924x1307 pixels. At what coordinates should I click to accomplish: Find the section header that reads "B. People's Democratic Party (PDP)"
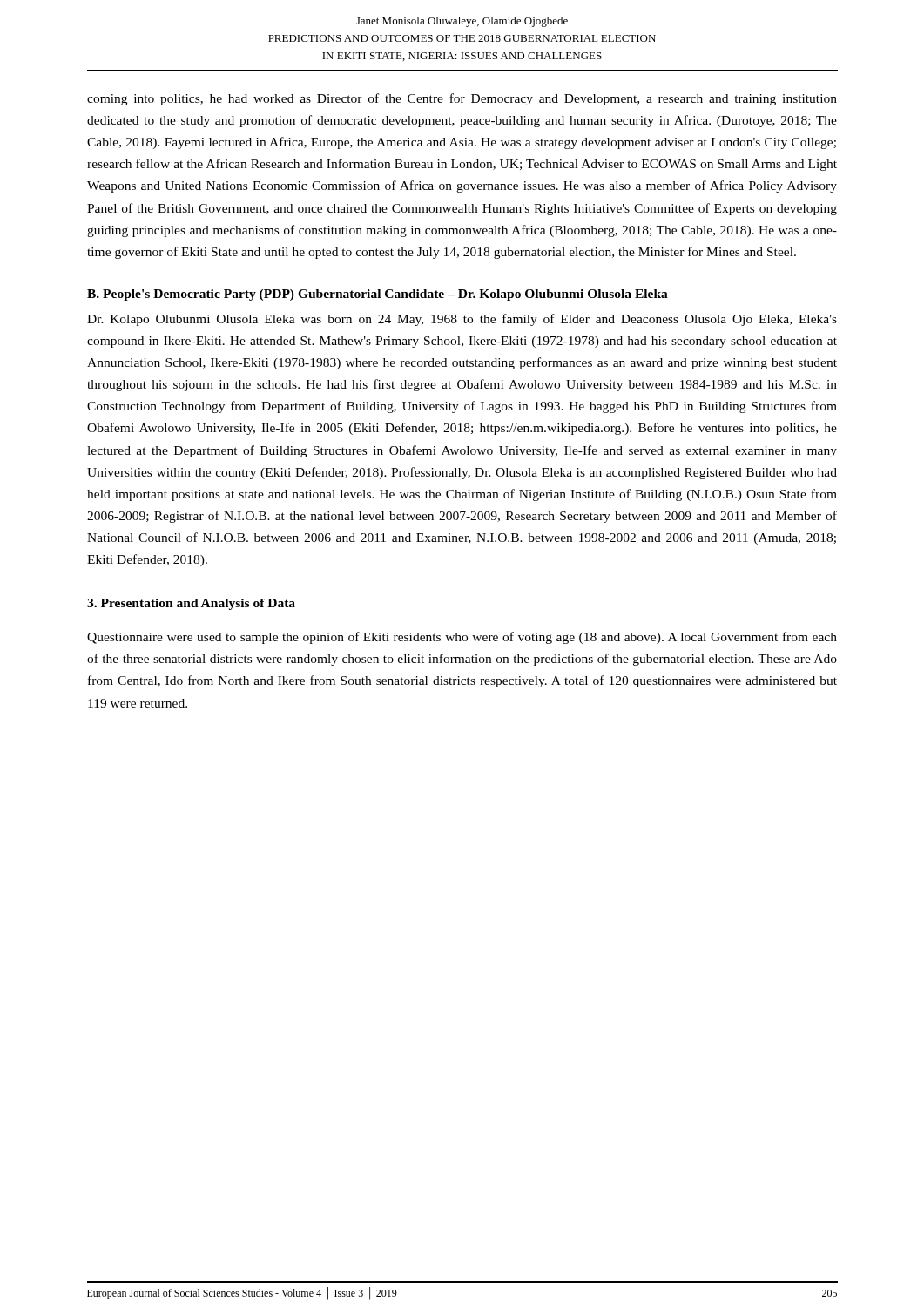(377, 293)
